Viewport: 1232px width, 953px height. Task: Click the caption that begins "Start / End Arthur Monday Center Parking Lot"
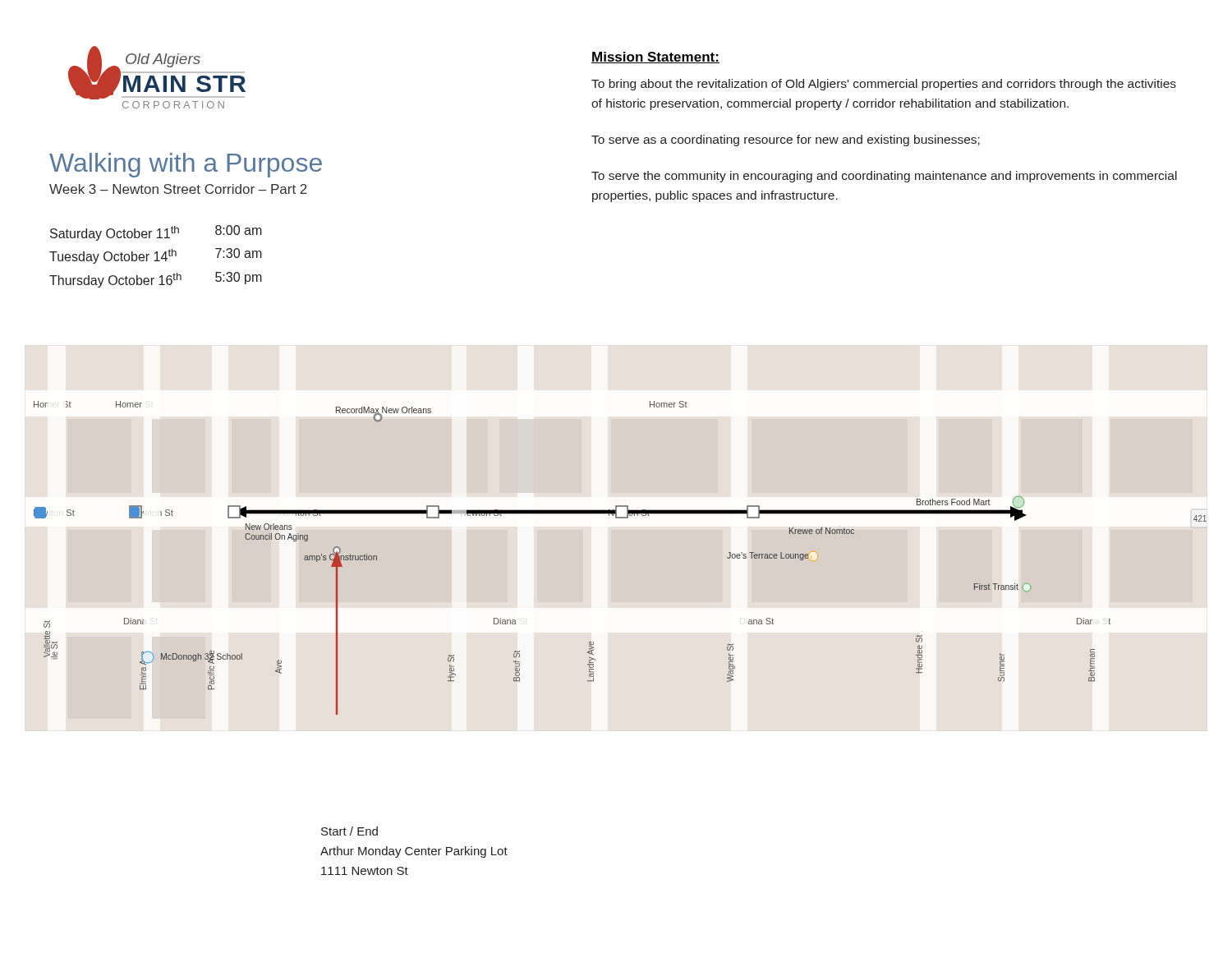click(x=485, y=851)
